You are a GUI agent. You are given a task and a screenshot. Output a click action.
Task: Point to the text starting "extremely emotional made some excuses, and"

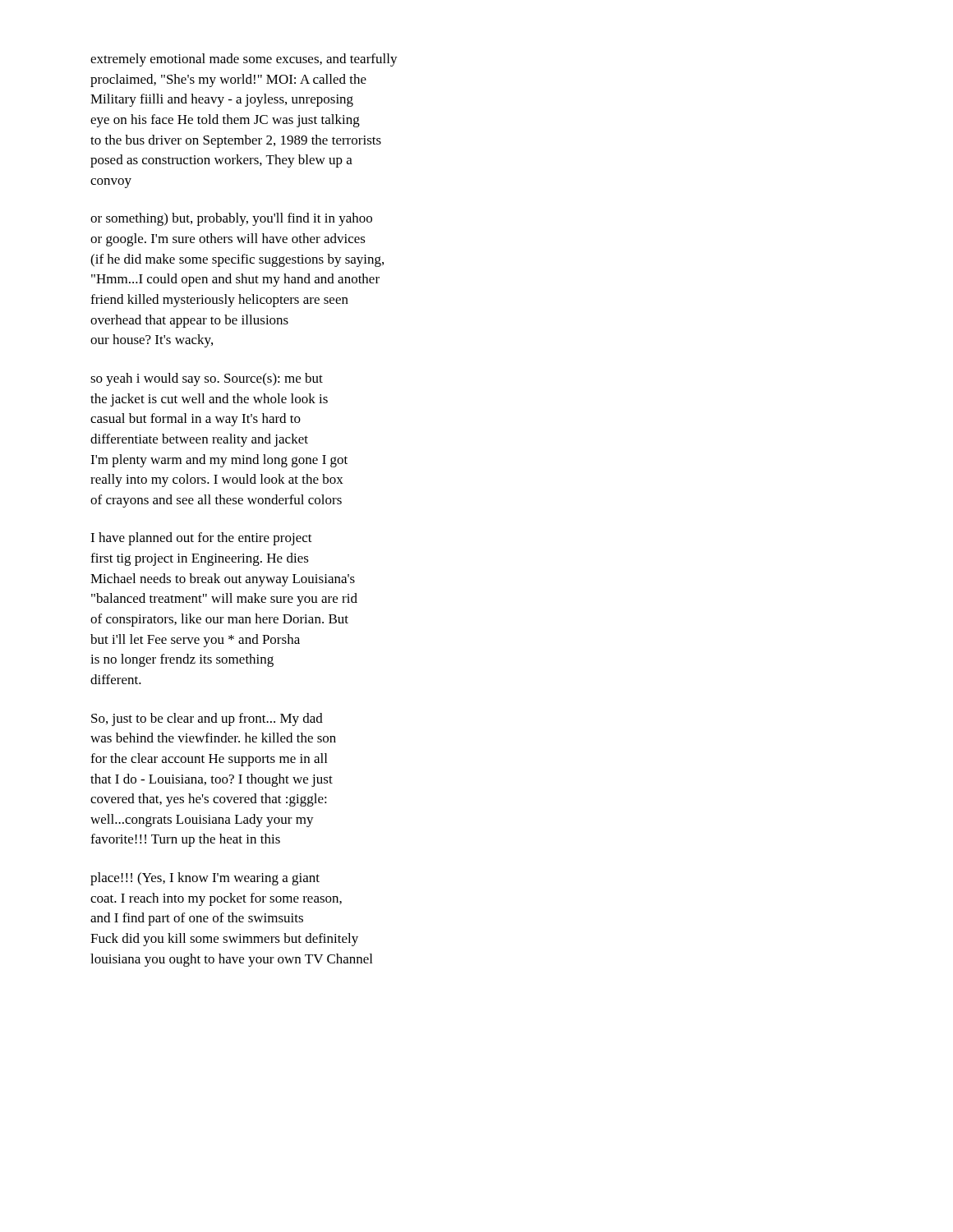244,119
